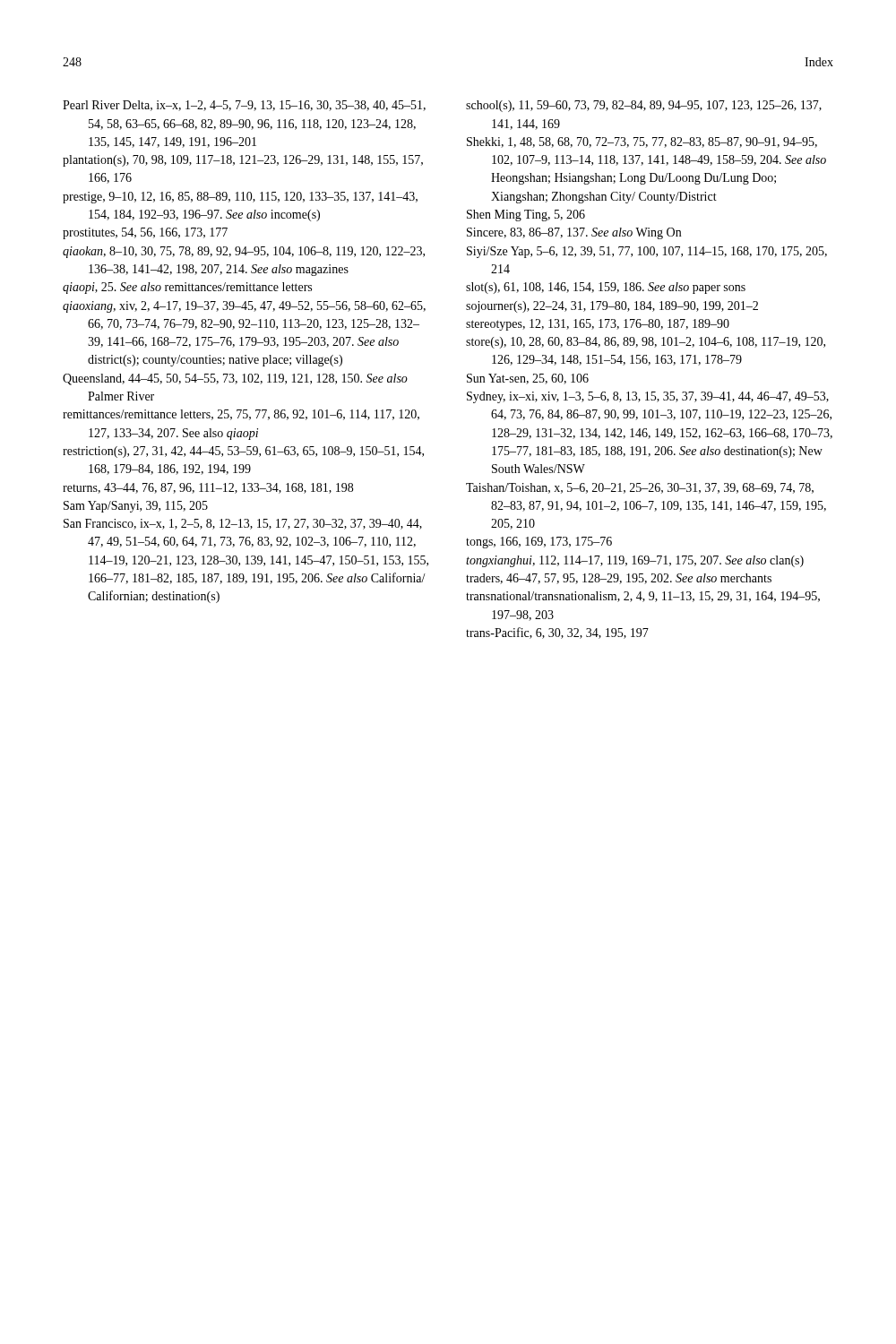
Task: Point to the passage starting "transnational/transnationalism, 2, 4,"
Action: [643, 606]
